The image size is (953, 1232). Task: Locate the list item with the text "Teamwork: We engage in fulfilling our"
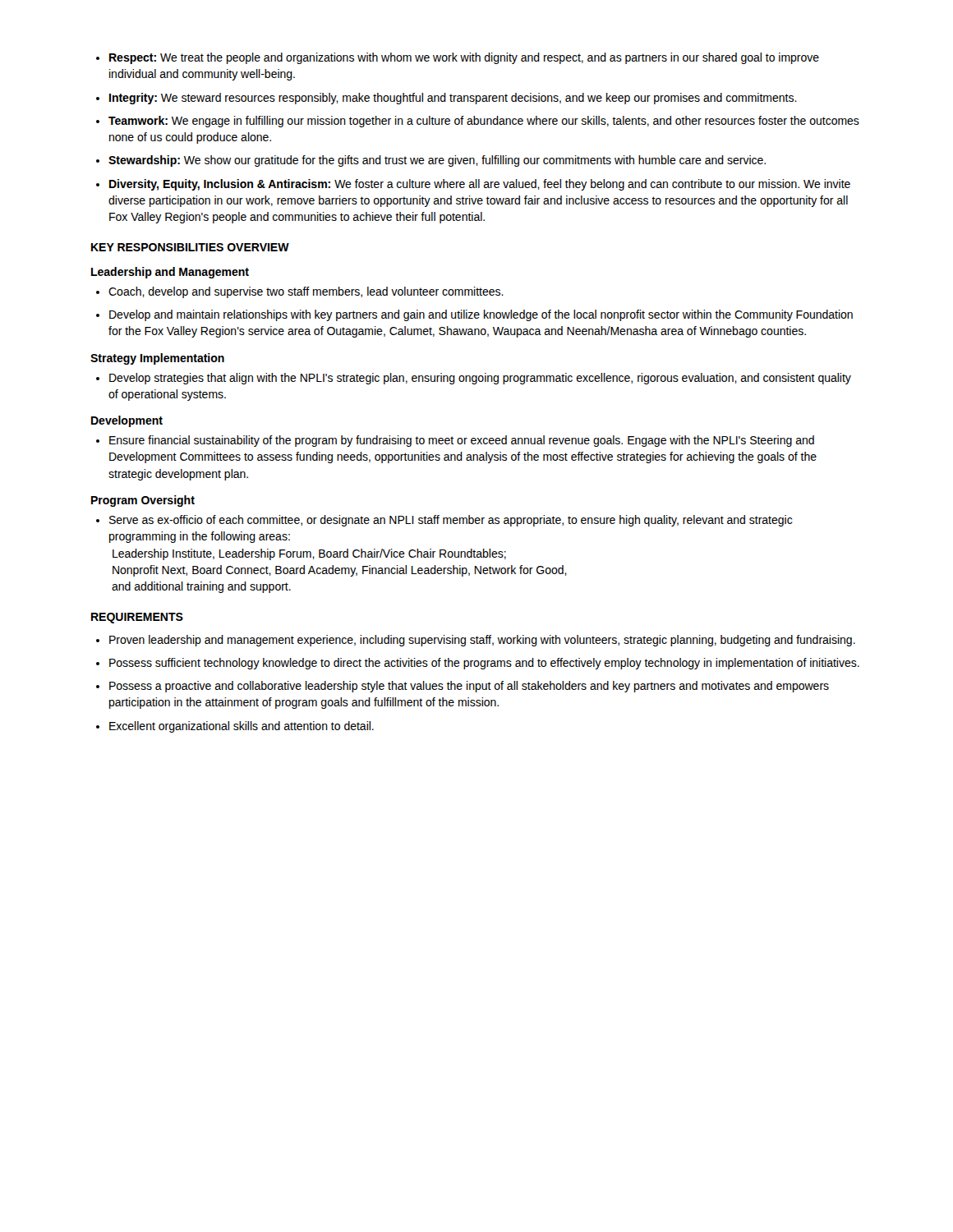pos(484,129)
